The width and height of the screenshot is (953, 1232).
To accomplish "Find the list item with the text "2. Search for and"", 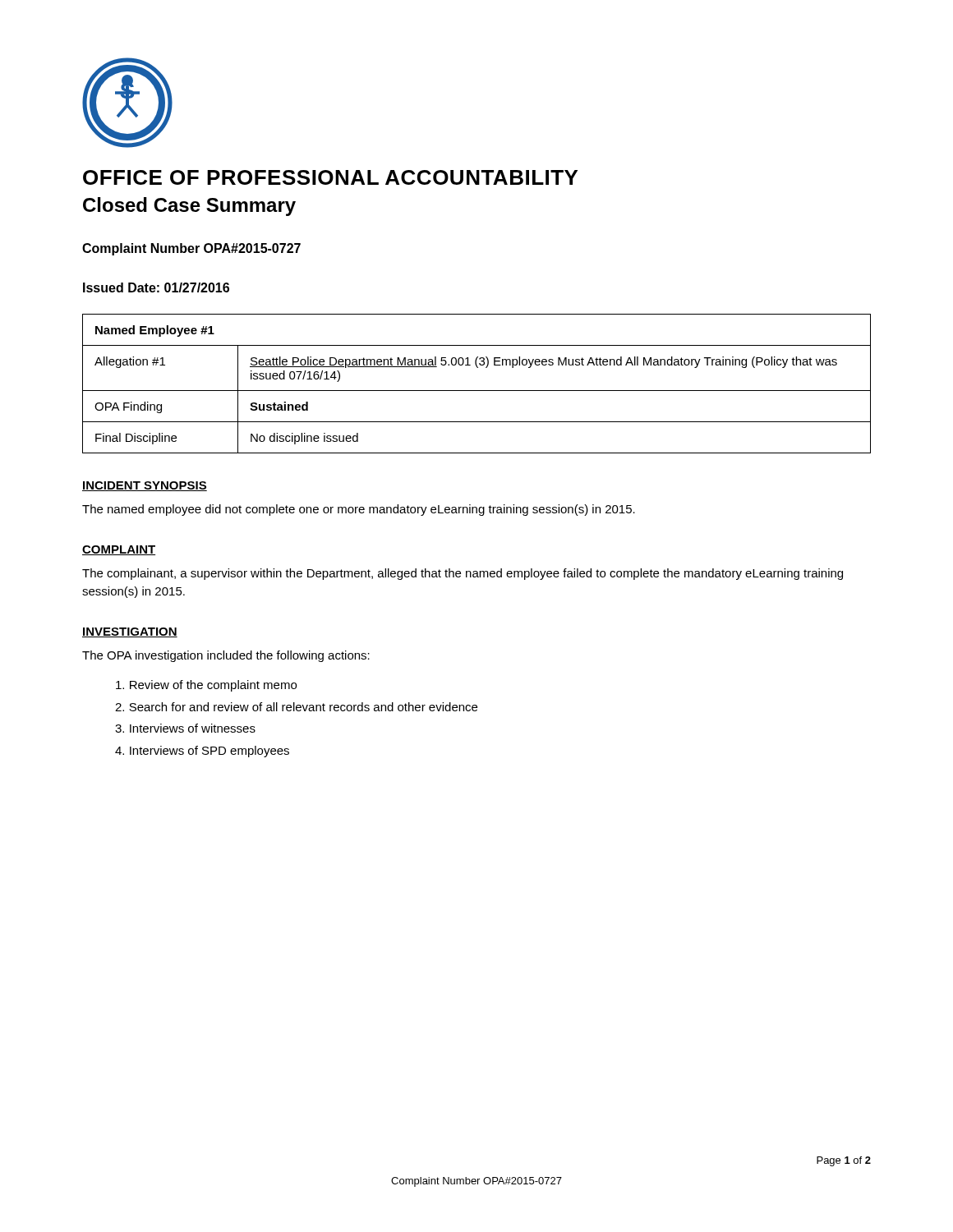I will pyautogui.click(x=297, y=706).
